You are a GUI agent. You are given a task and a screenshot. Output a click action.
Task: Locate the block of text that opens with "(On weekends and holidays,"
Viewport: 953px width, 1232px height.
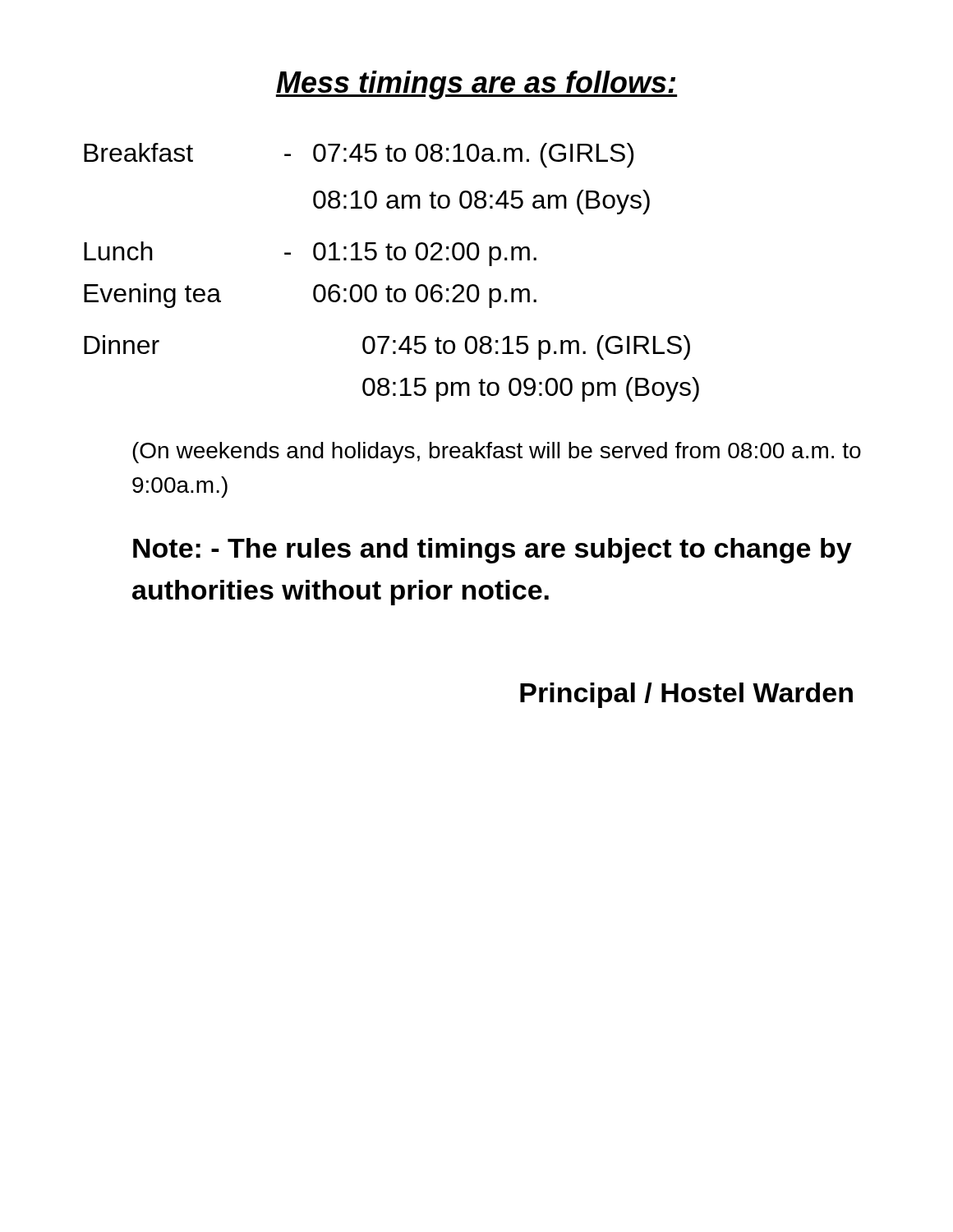coord(496,468)
